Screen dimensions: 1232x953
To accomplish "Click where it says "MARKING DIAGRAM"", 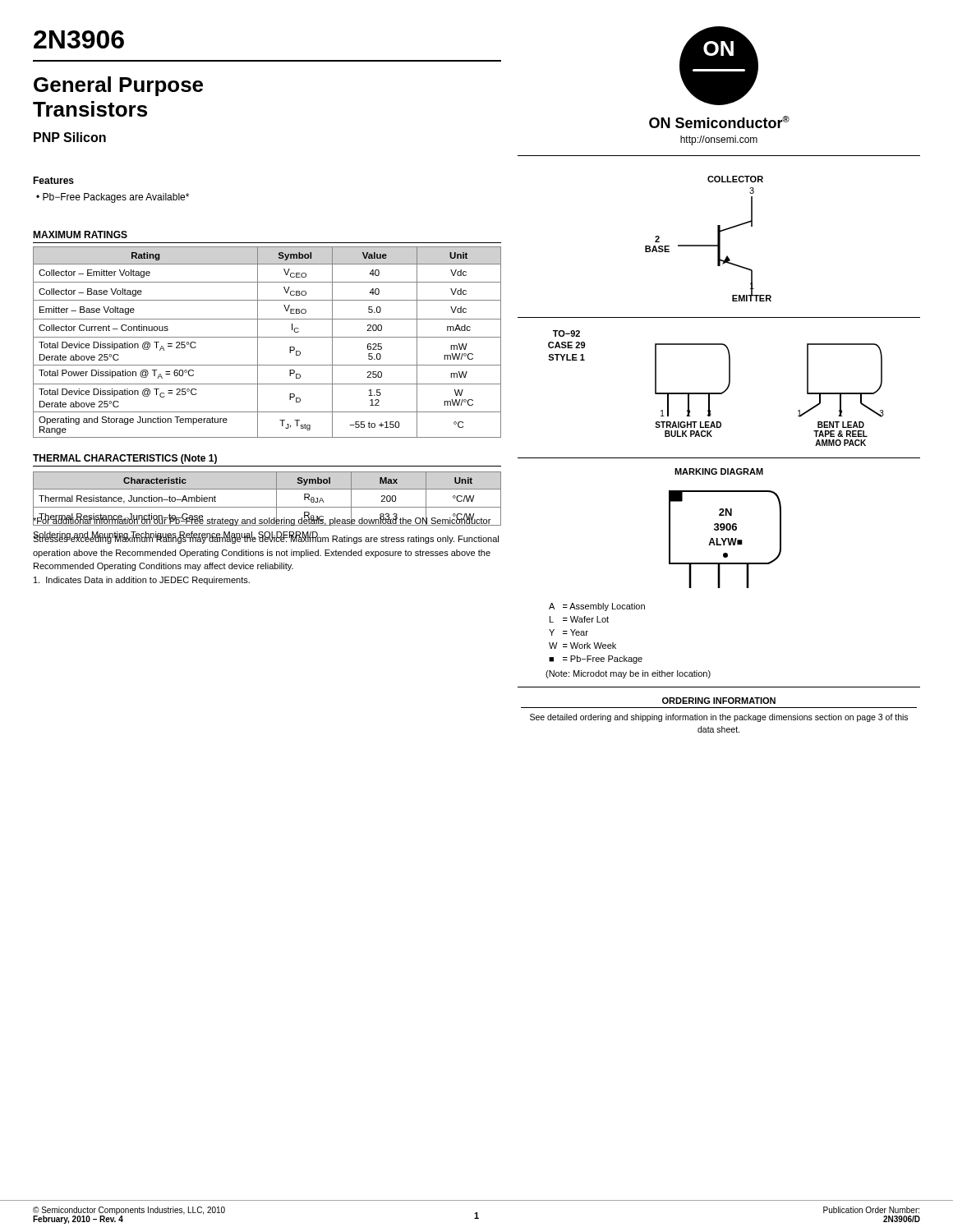I will coord(719,471).
